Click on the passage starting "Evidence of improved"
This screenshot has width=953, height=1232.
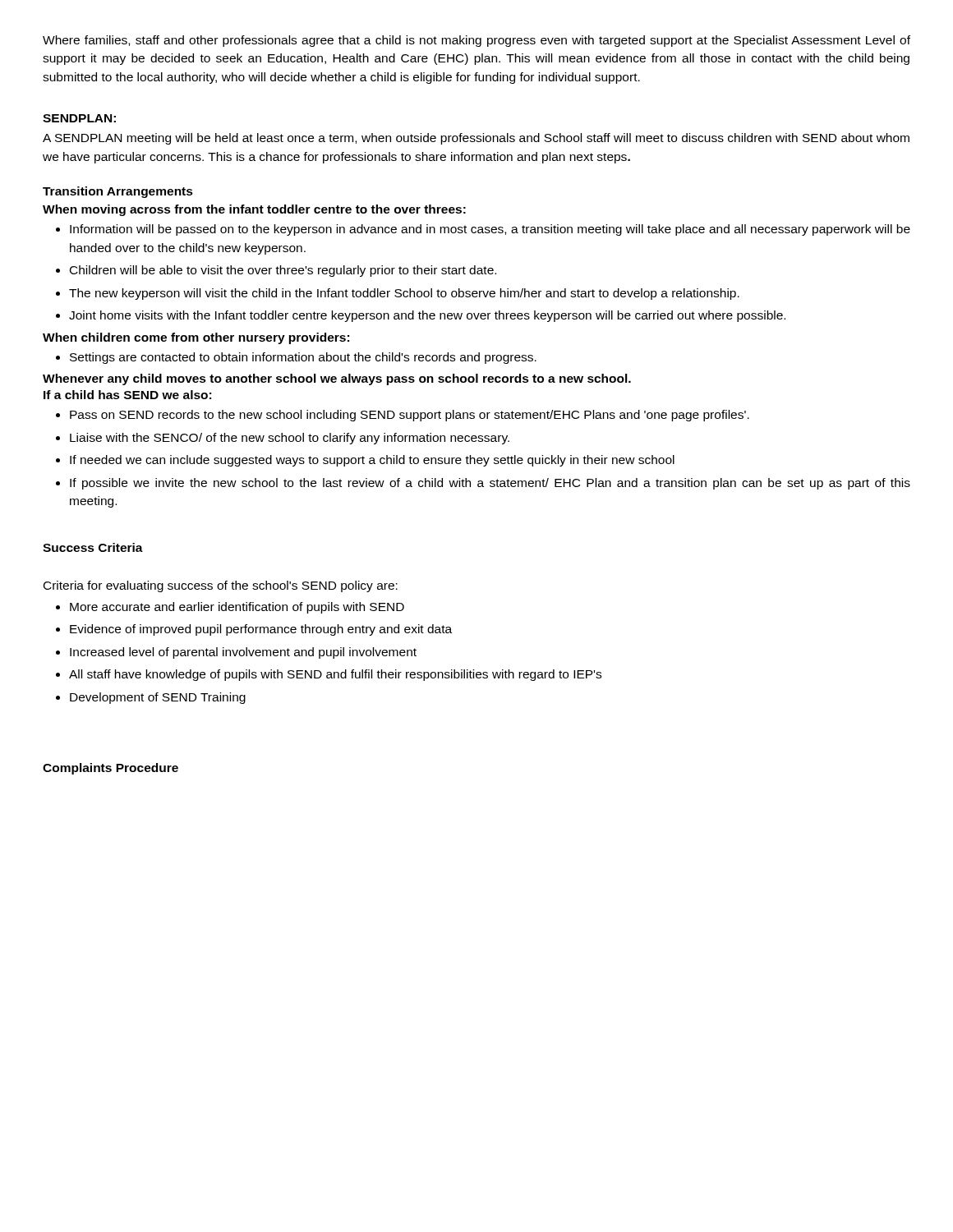click(x=261, y=629)
